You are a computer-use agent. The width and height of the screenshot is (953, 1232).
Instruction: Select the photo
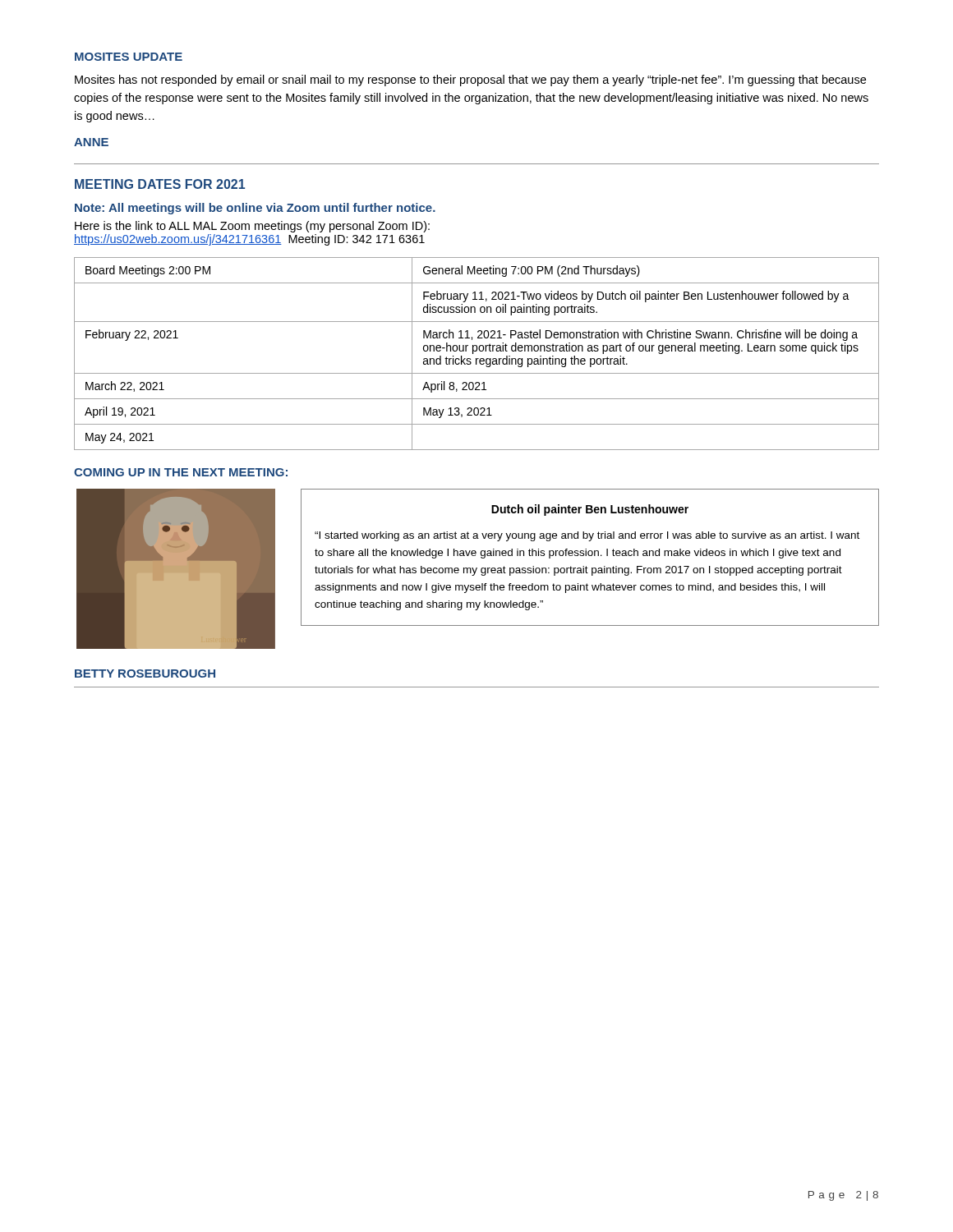(x=176, y=571)
